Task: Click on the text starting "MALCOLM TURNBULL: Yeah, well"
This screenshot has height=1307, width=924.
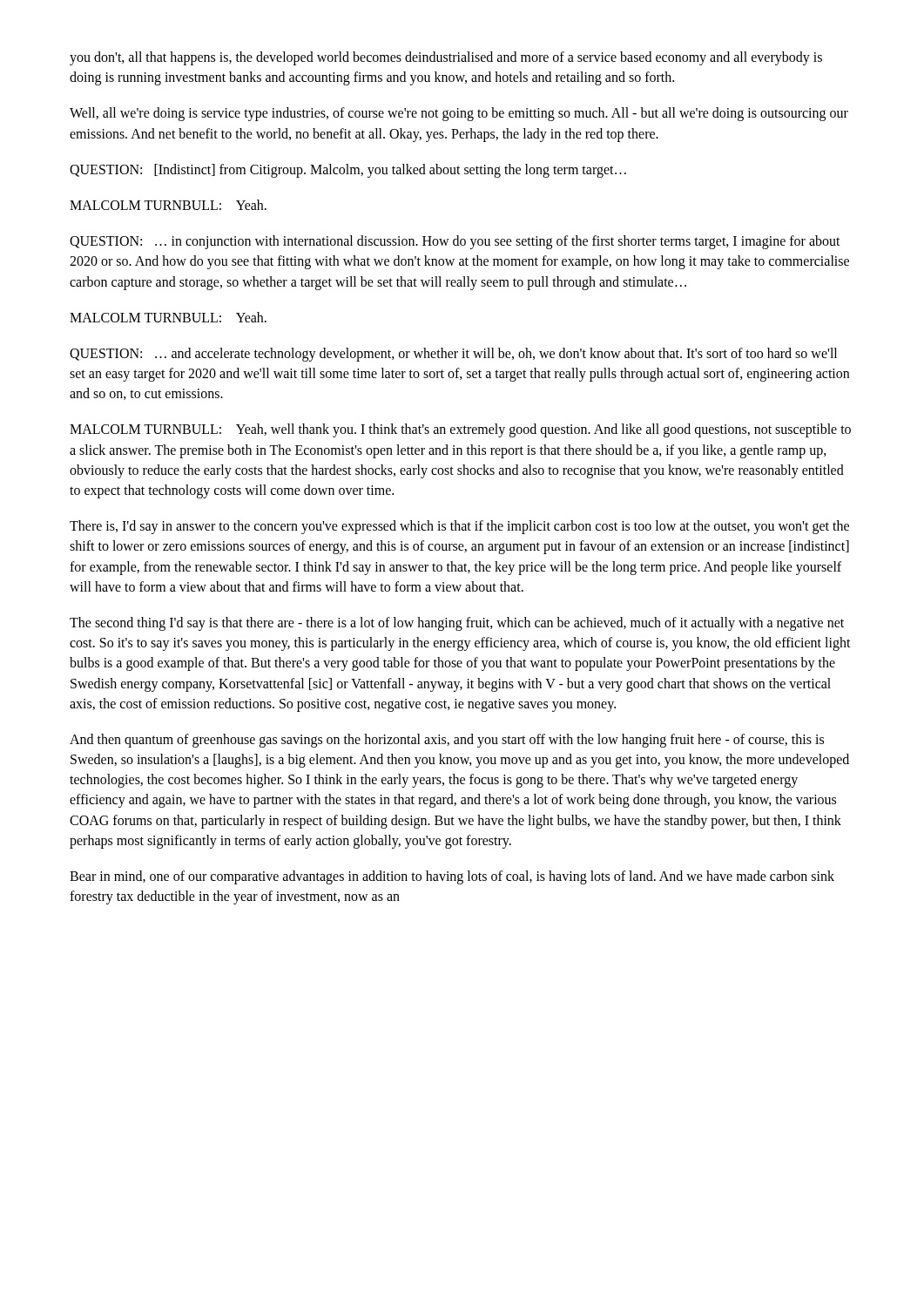Action: 461,460
